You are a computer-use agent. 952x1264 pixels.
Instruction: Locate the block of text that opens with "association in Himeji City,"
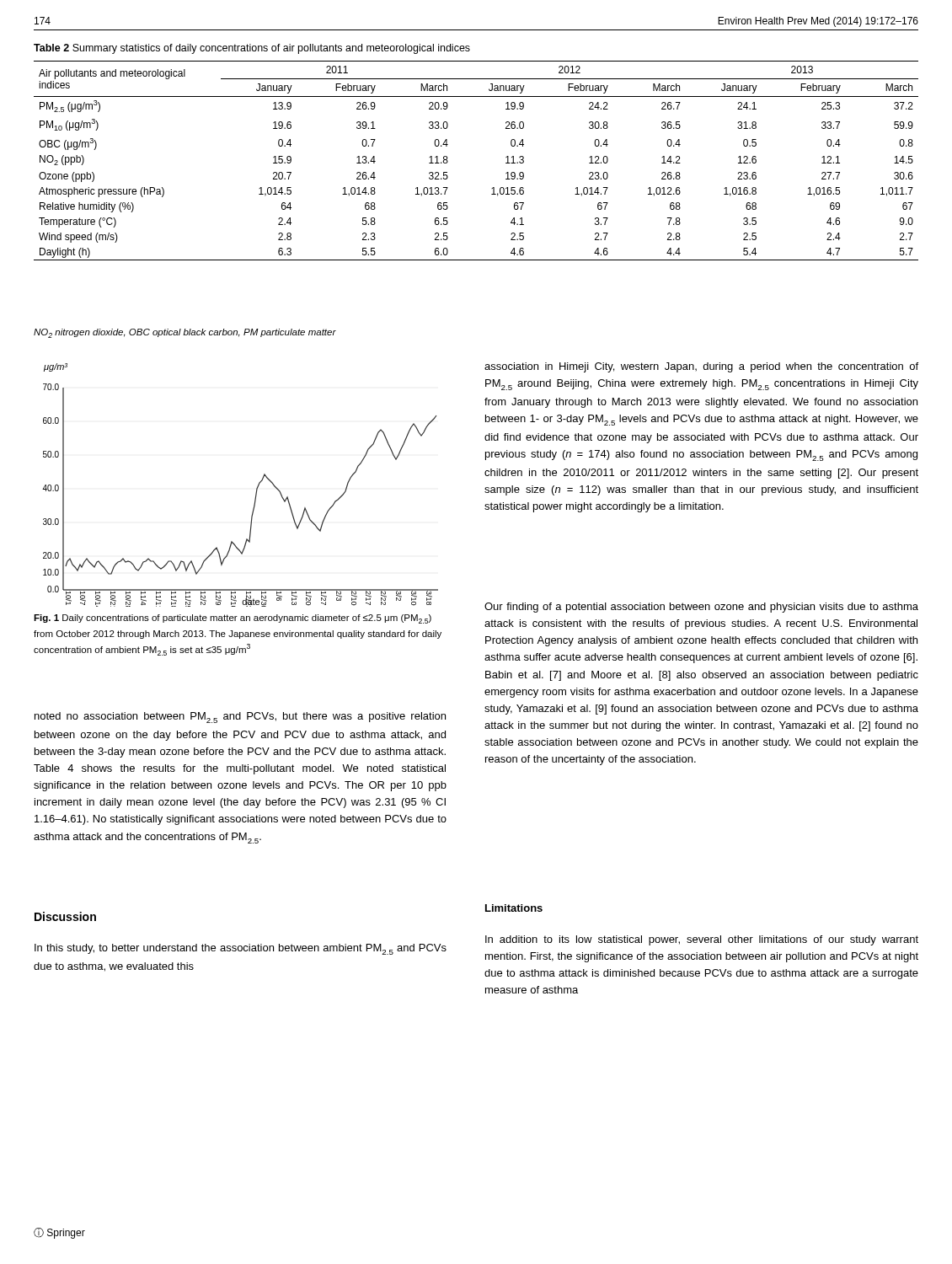tap(701, 436)
